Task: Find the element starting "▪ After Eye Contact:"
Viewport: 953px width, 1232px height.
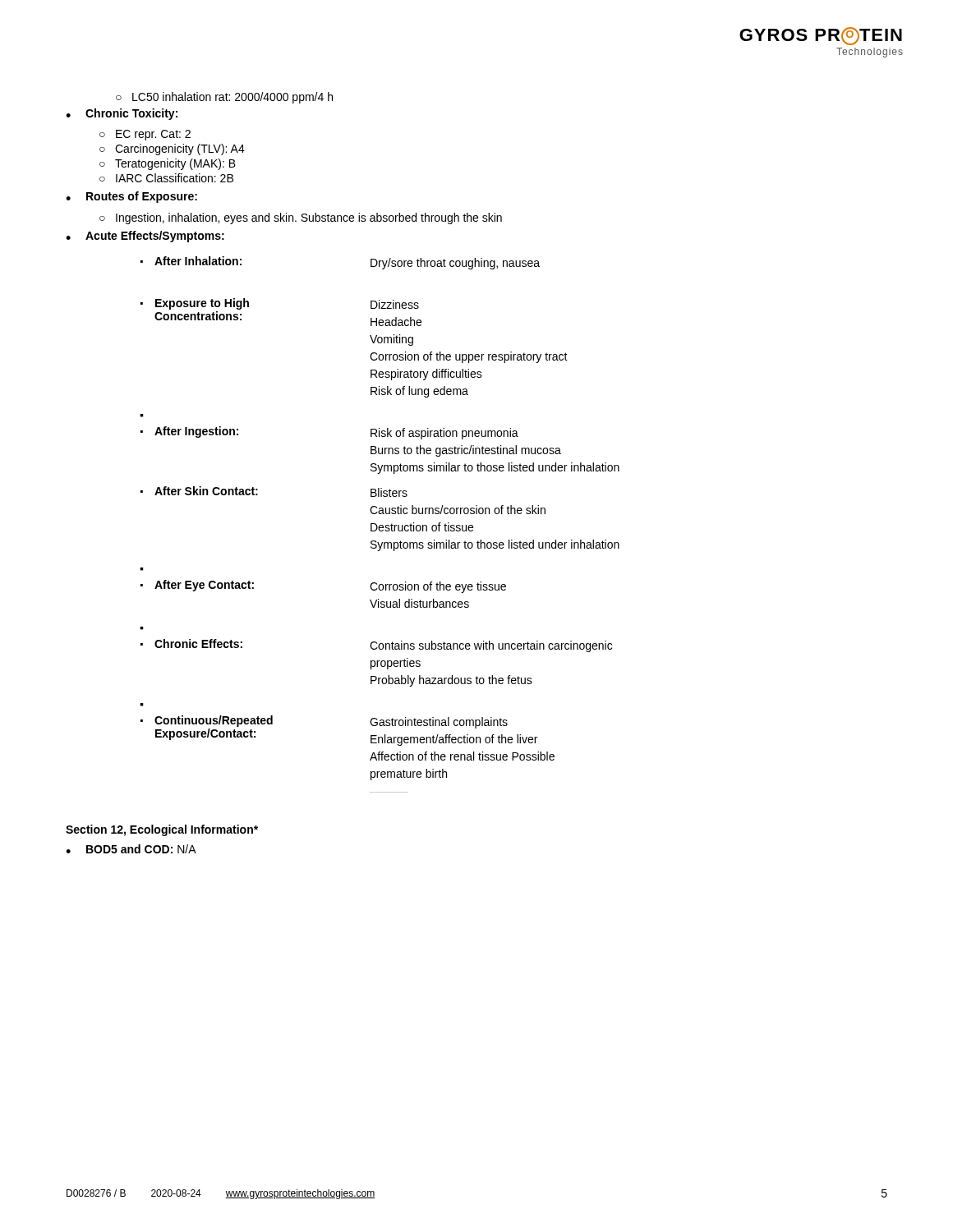Action: [513, 596]
